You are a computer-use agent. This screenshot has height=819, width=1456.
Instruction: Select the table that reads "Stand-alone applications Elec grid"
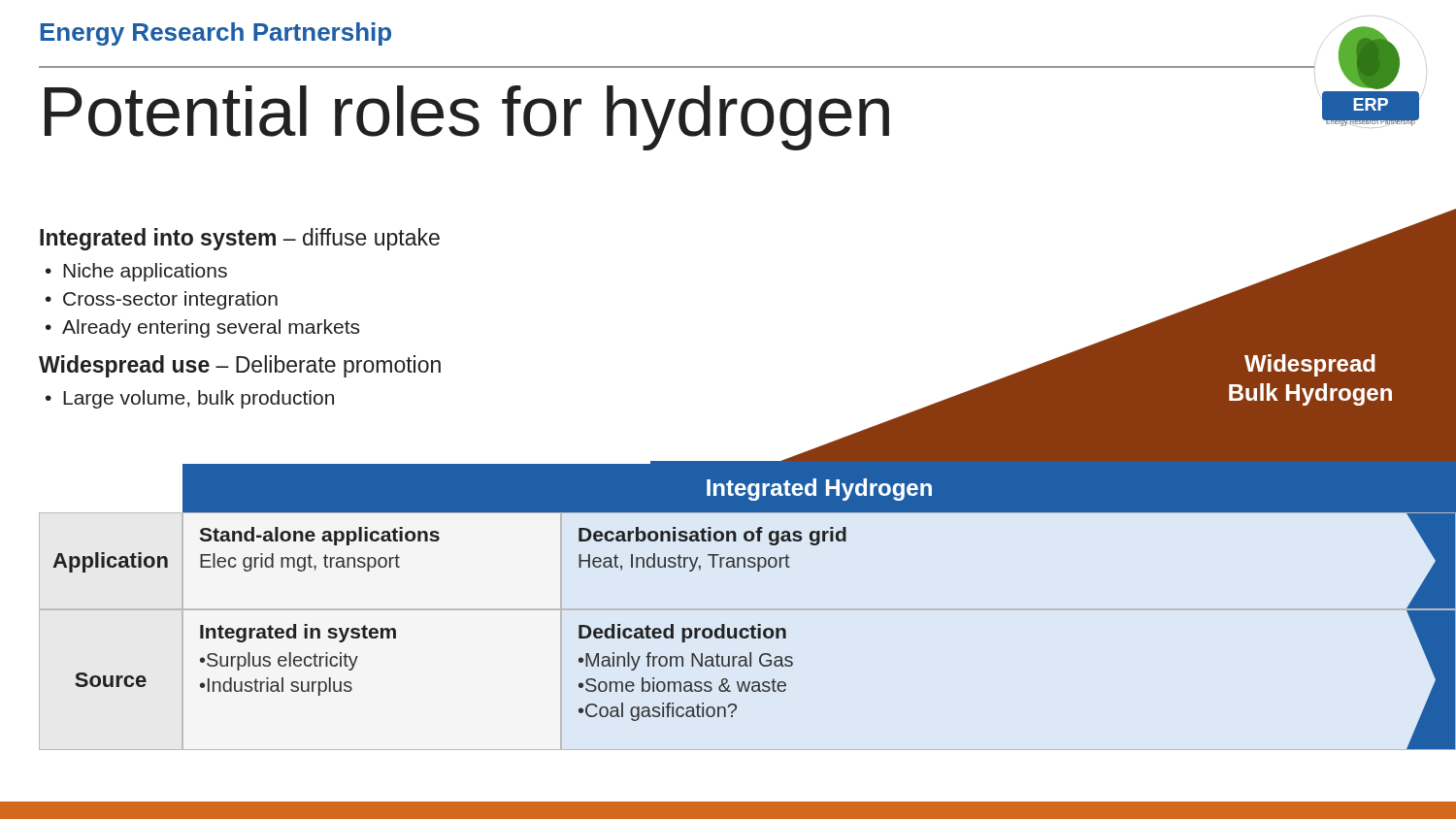click(x=372, y=561)
